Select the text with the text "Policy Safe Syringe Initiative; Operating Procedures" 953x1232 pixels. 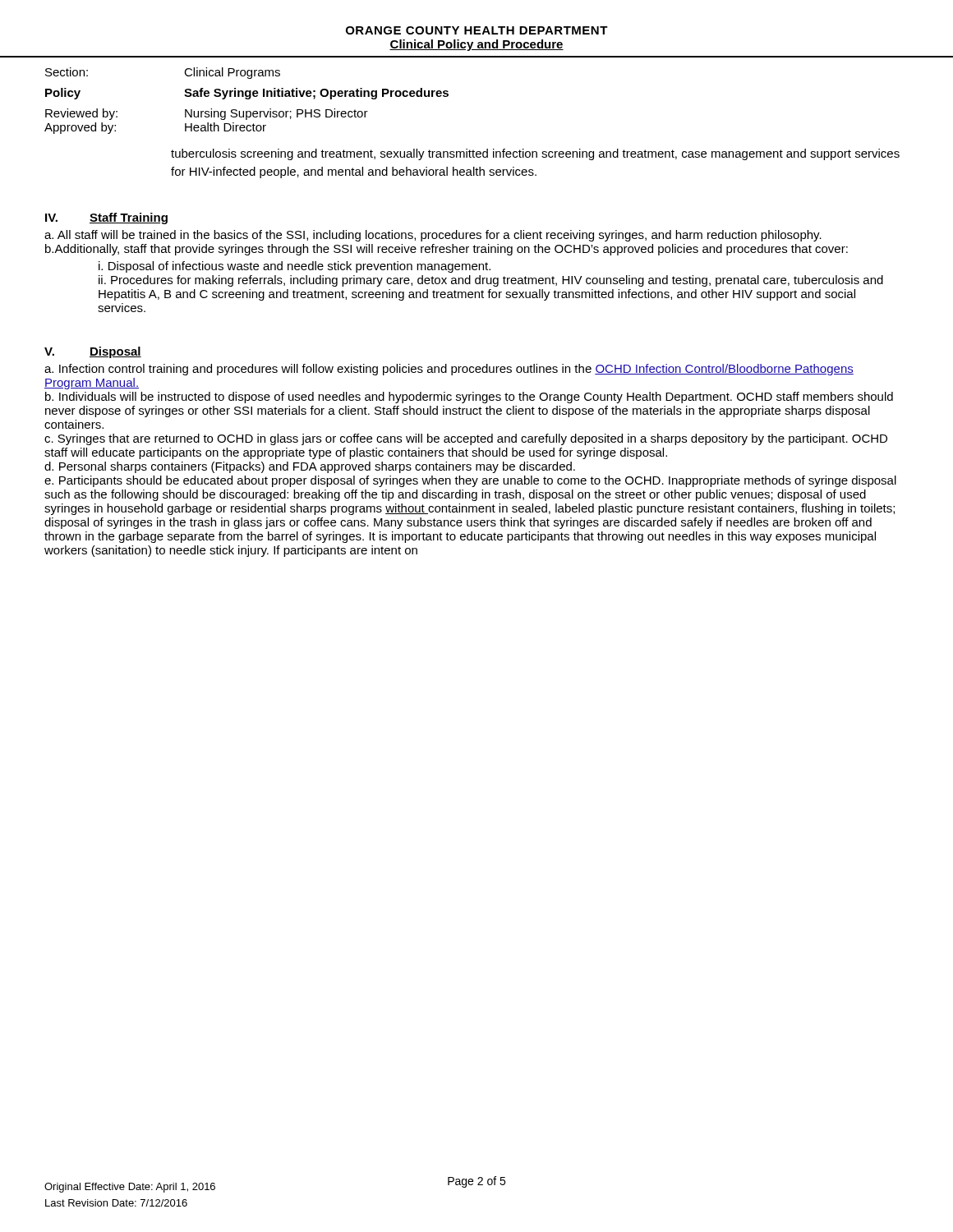(247, 94)
